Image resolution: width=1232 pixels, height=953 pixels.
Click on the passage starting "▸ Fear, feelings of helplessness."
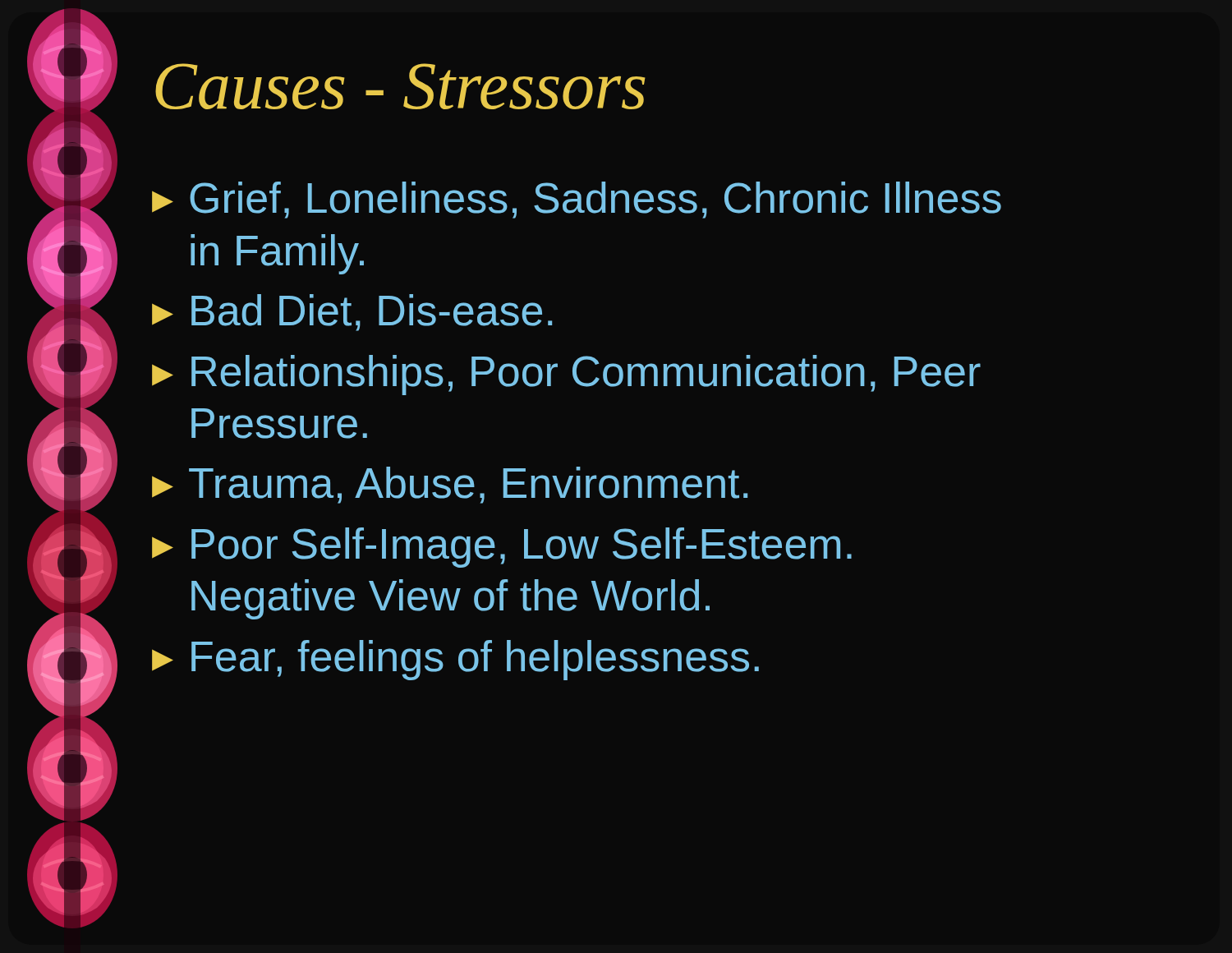[457, 657]
